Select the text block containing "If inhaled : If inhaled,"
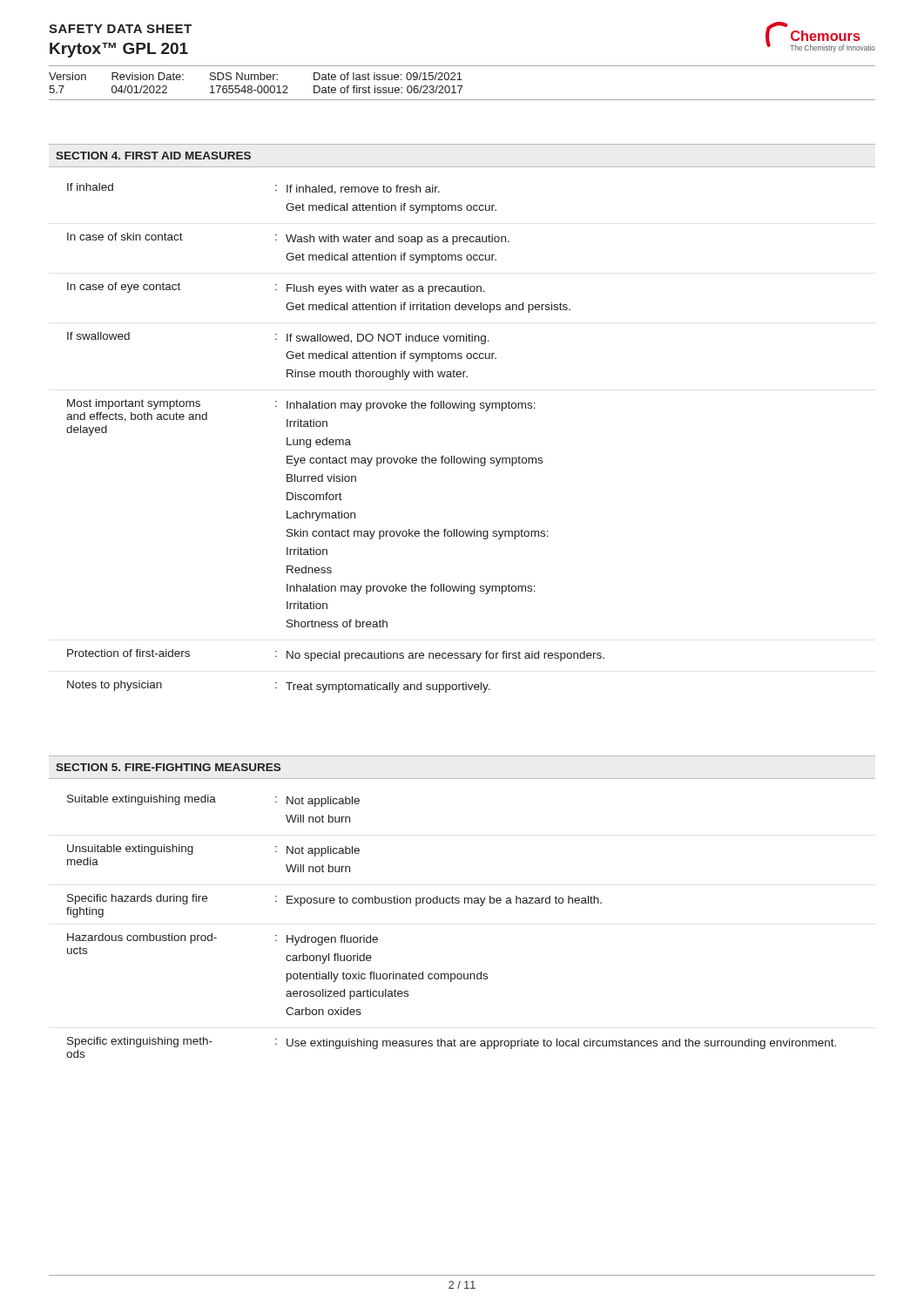Image resolution: width=924 pixels, height=1307 pixels. pyautogui.click(x=462, y=199)
